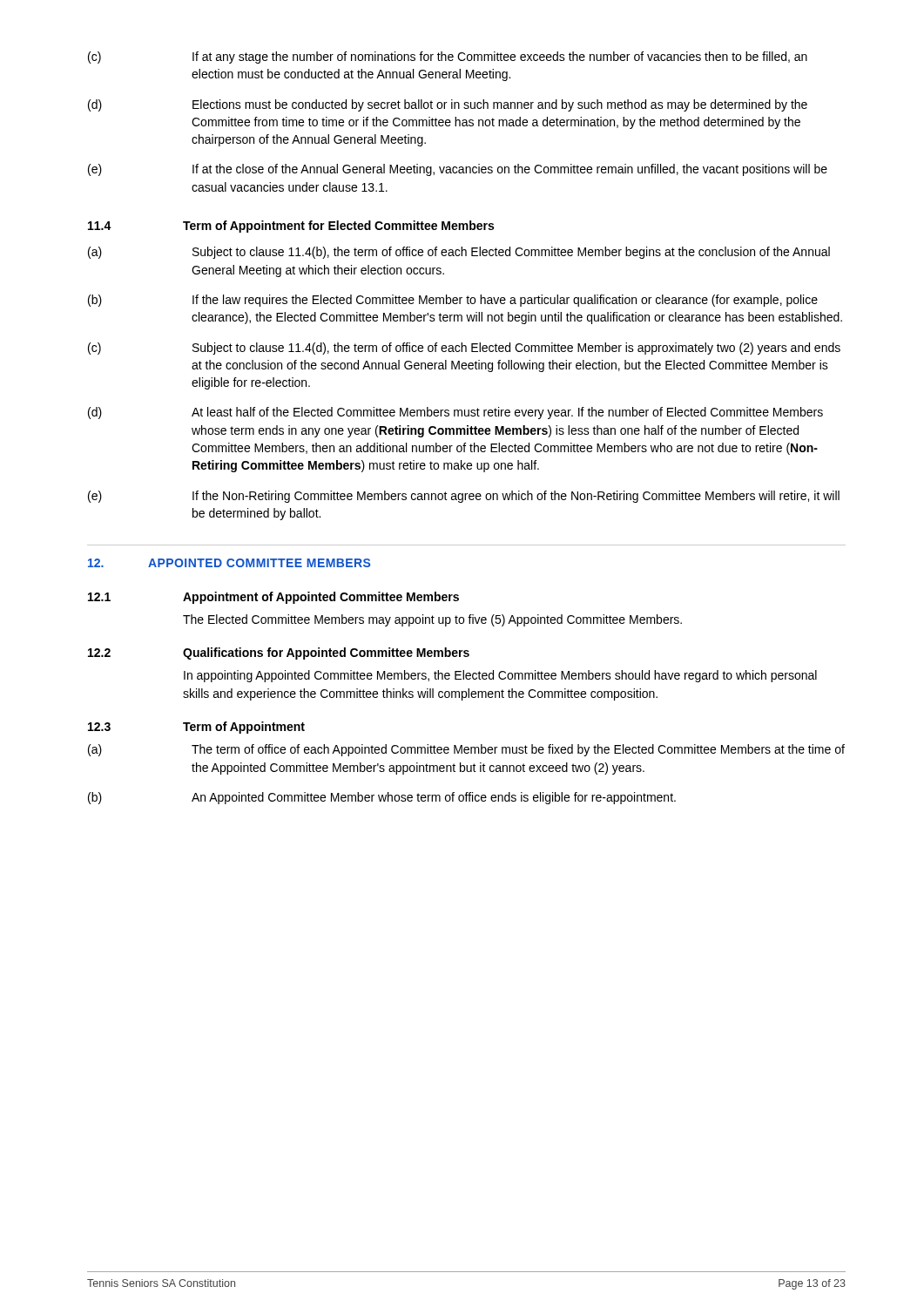Point to the block beginning "(e) If at the close of the"
924x1307 pixels.
pyautogui.click(x=466, y=178)
